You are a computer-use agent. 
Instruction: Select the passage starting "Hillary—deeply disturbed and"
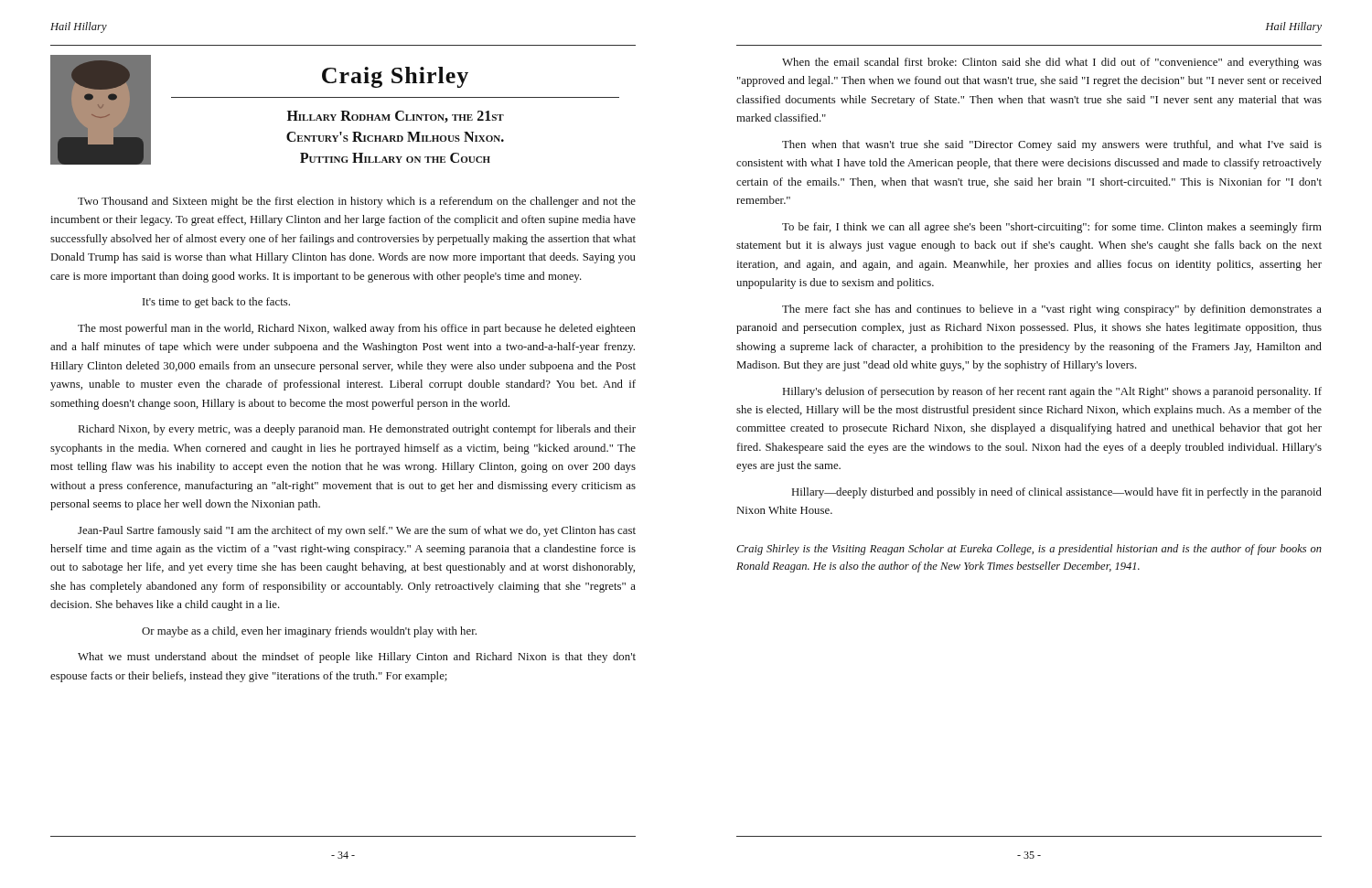pyautogui.click(x=1029, y=501)
